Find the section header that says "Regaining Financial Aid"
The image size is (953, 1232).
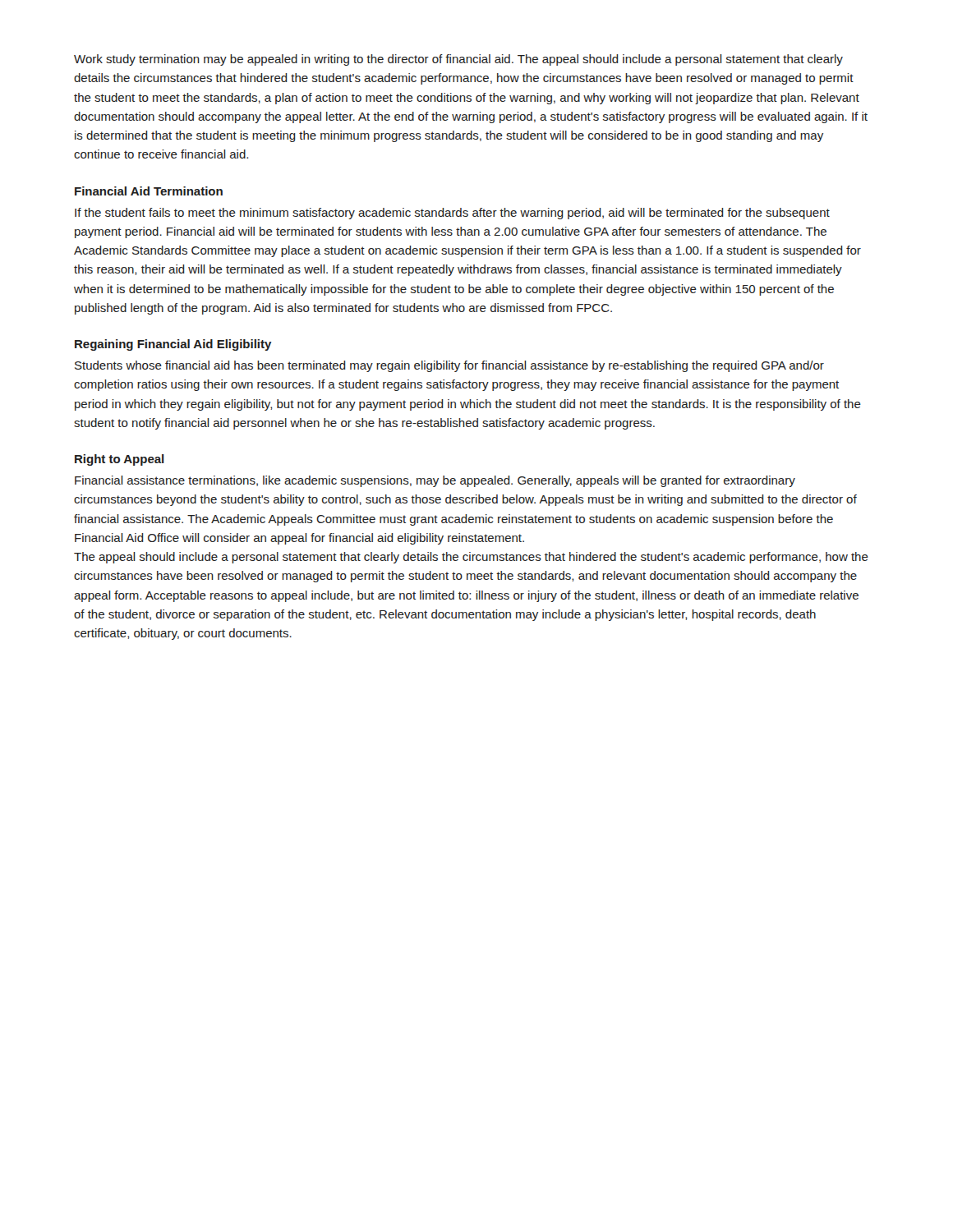[x=173, y=344]
